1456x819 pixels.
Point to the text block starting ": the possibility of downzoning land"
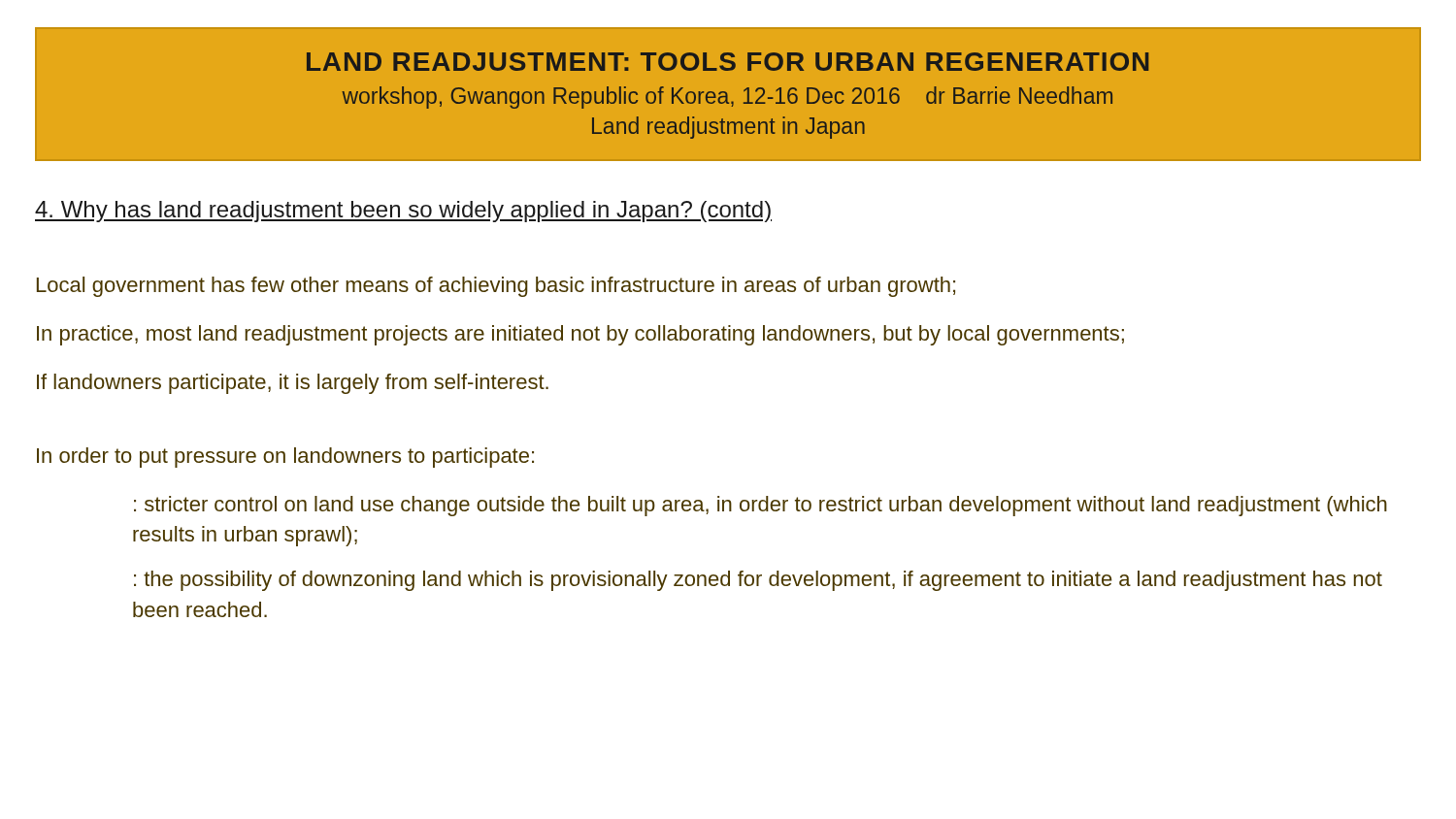tap(757, 595)
